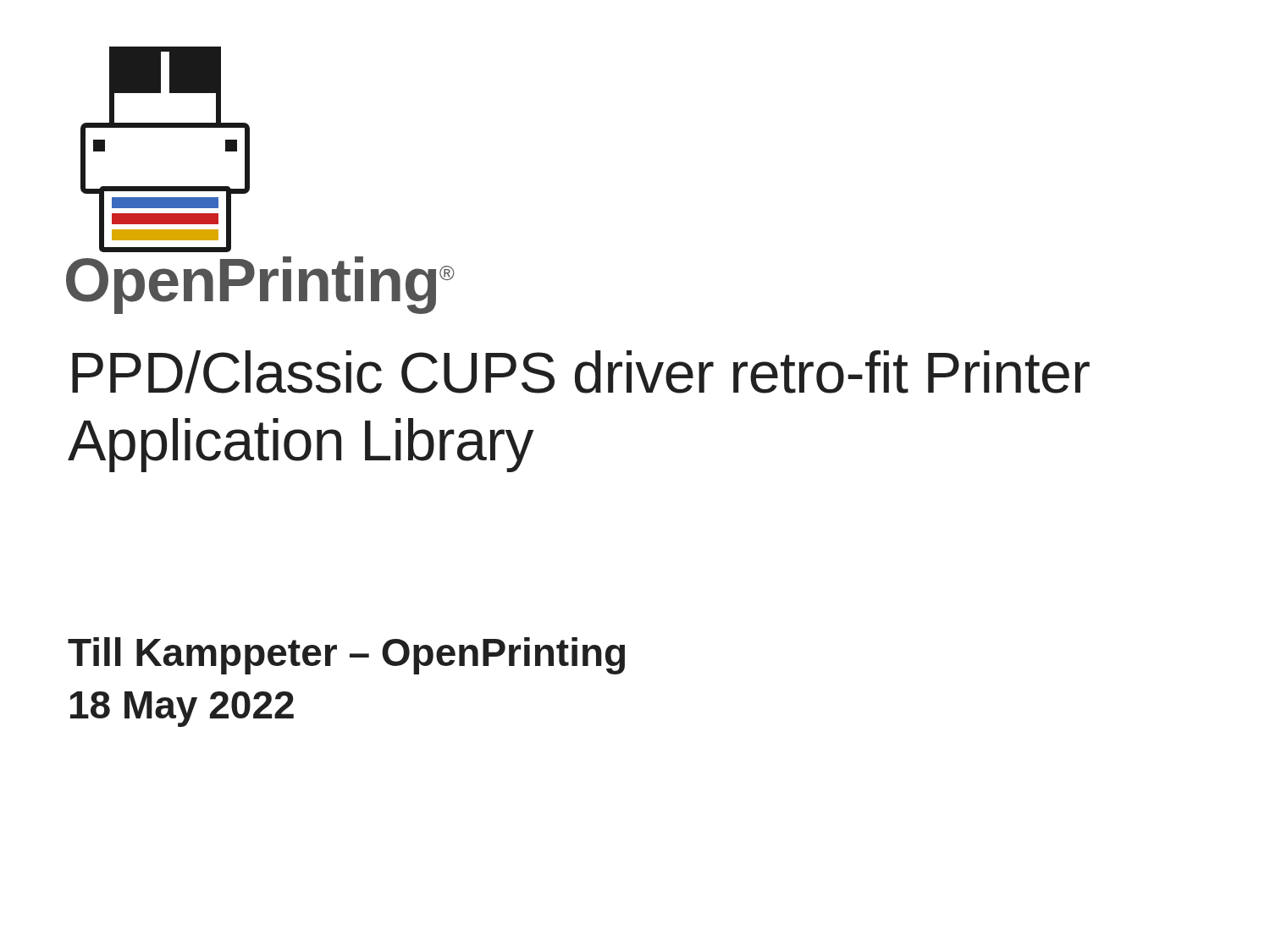The height and width of the screenshot is (952, 1270).
Task: Locate the block starting "Till Kamppeter – OpenPrinting 18 May 2022"
Action: (x=346, y=656)
